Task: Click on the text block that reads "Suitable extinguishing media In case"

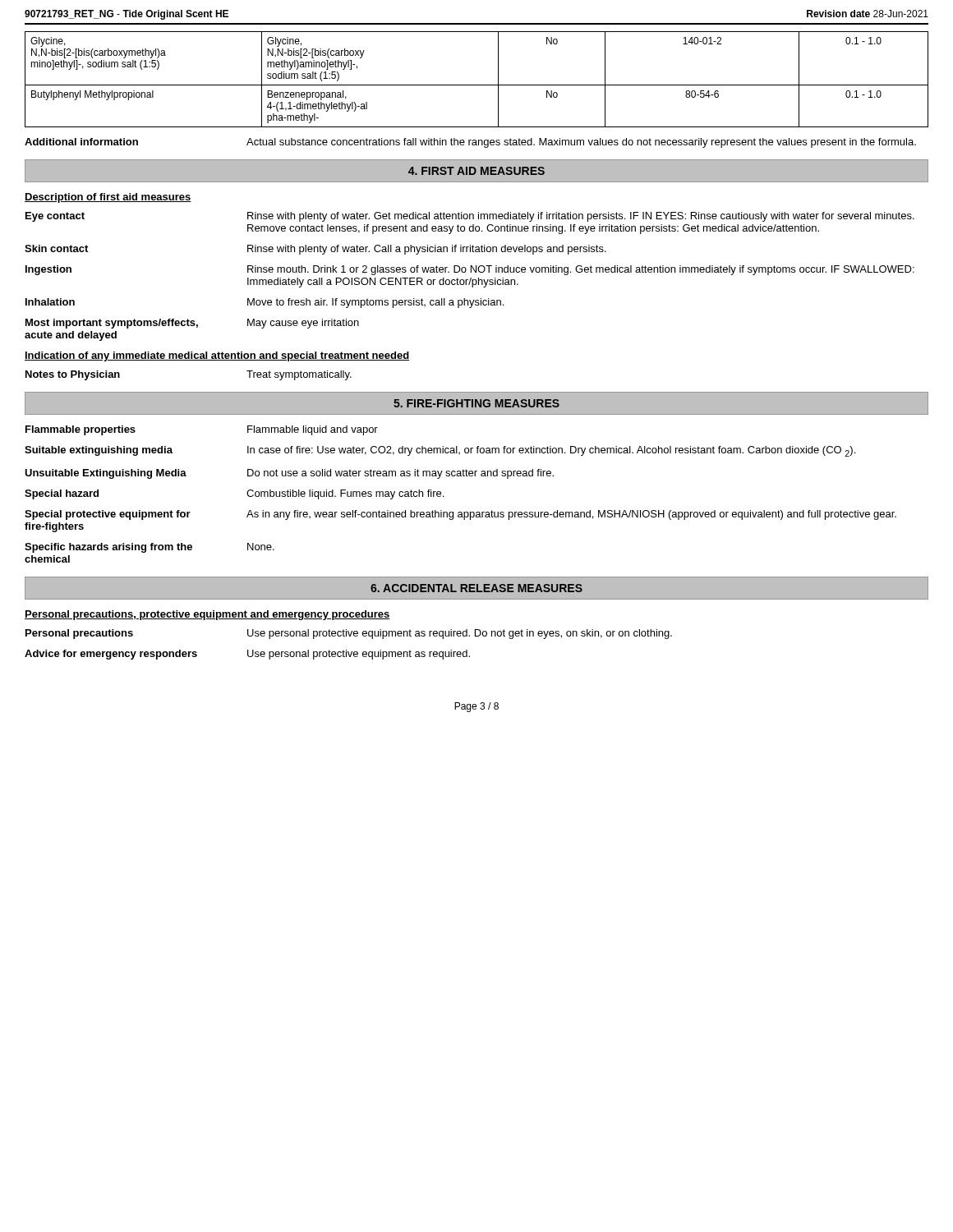Action: point(440,451)
